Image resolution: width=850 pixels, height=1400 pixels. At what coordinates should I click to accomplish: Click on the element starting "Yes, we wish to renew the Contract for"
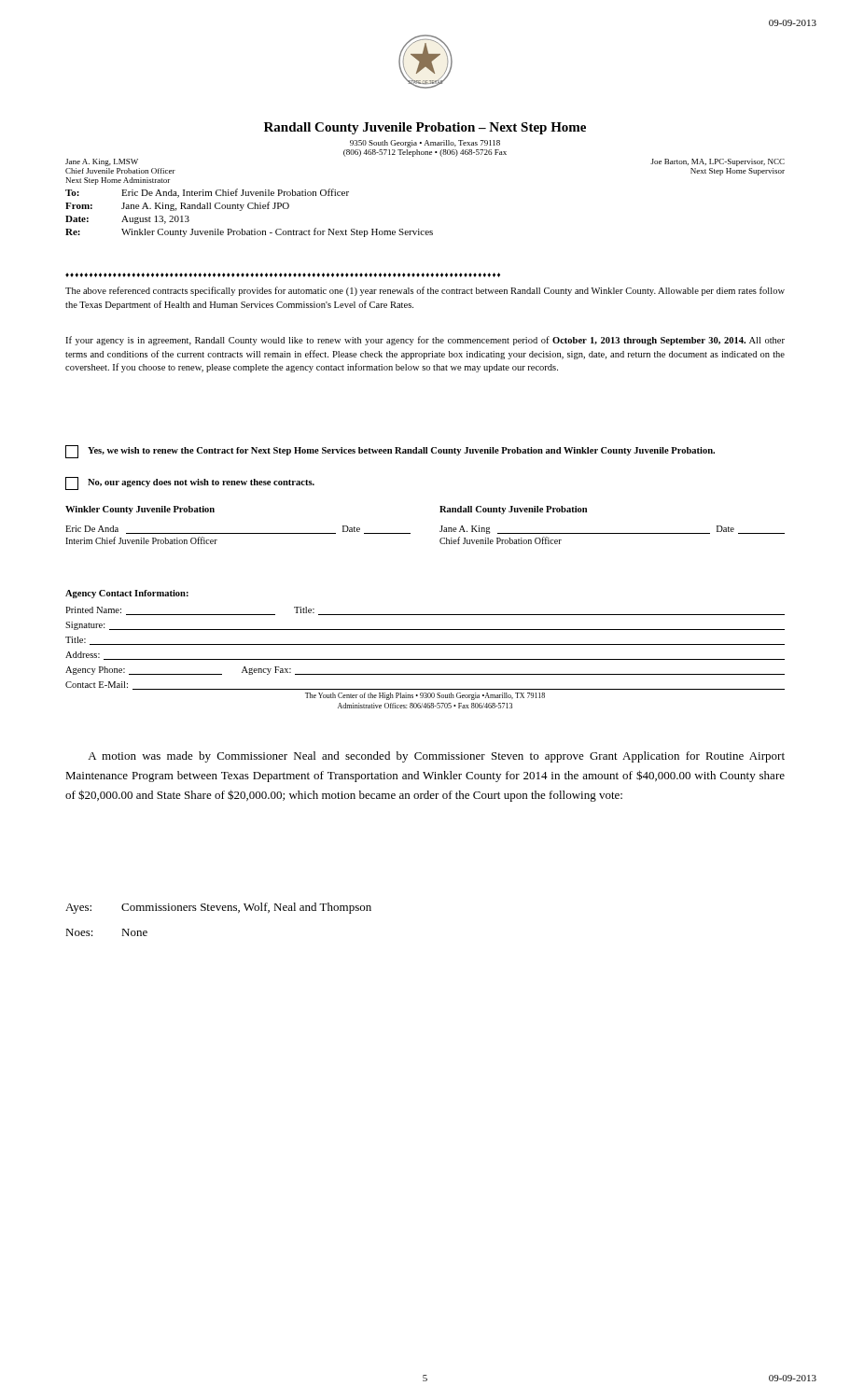pos(425,451)
